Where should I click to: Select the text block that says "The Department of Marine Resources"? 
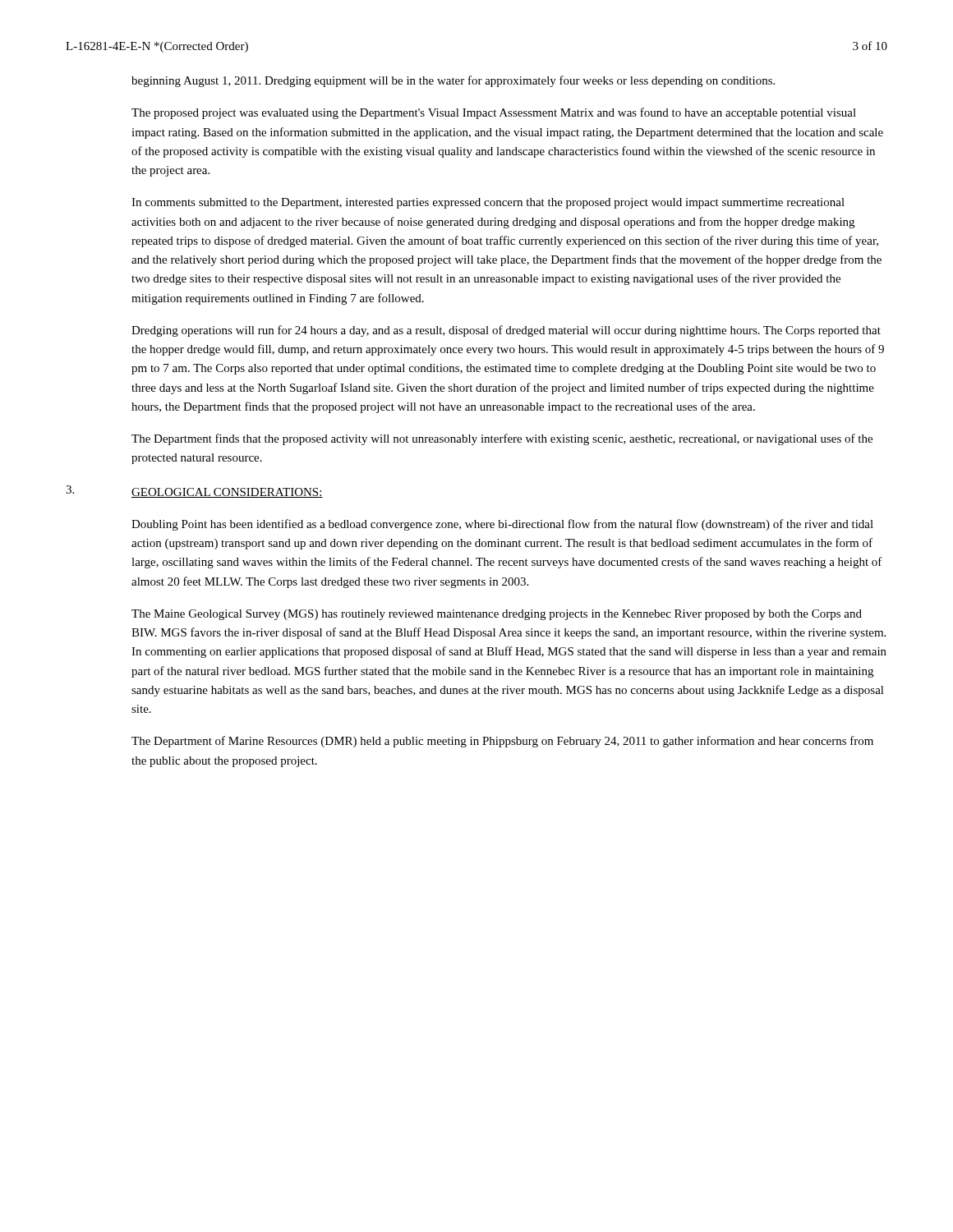[509, 751]
